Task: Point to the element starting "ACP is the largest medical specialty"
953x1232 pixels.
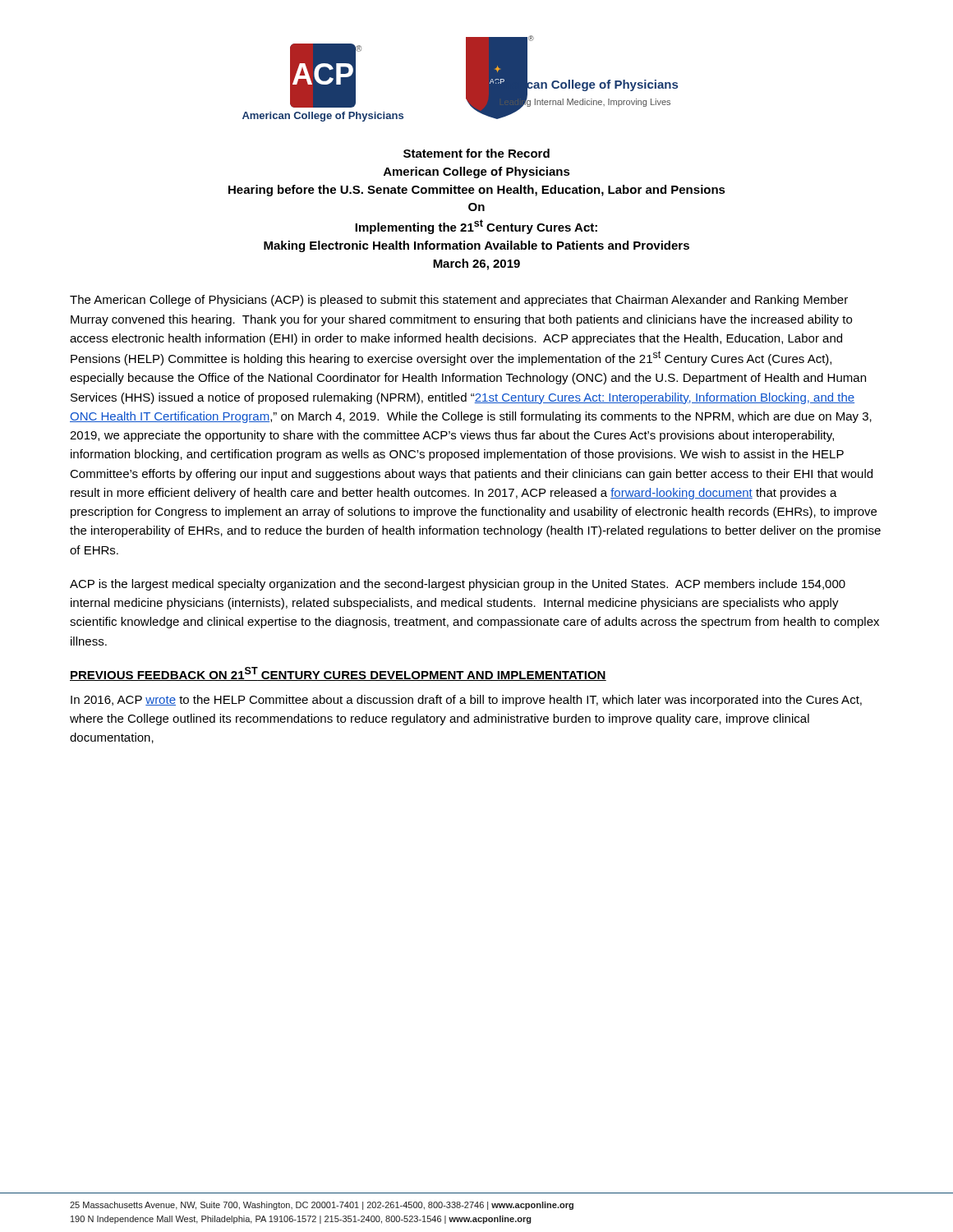Action: [475, 612]
